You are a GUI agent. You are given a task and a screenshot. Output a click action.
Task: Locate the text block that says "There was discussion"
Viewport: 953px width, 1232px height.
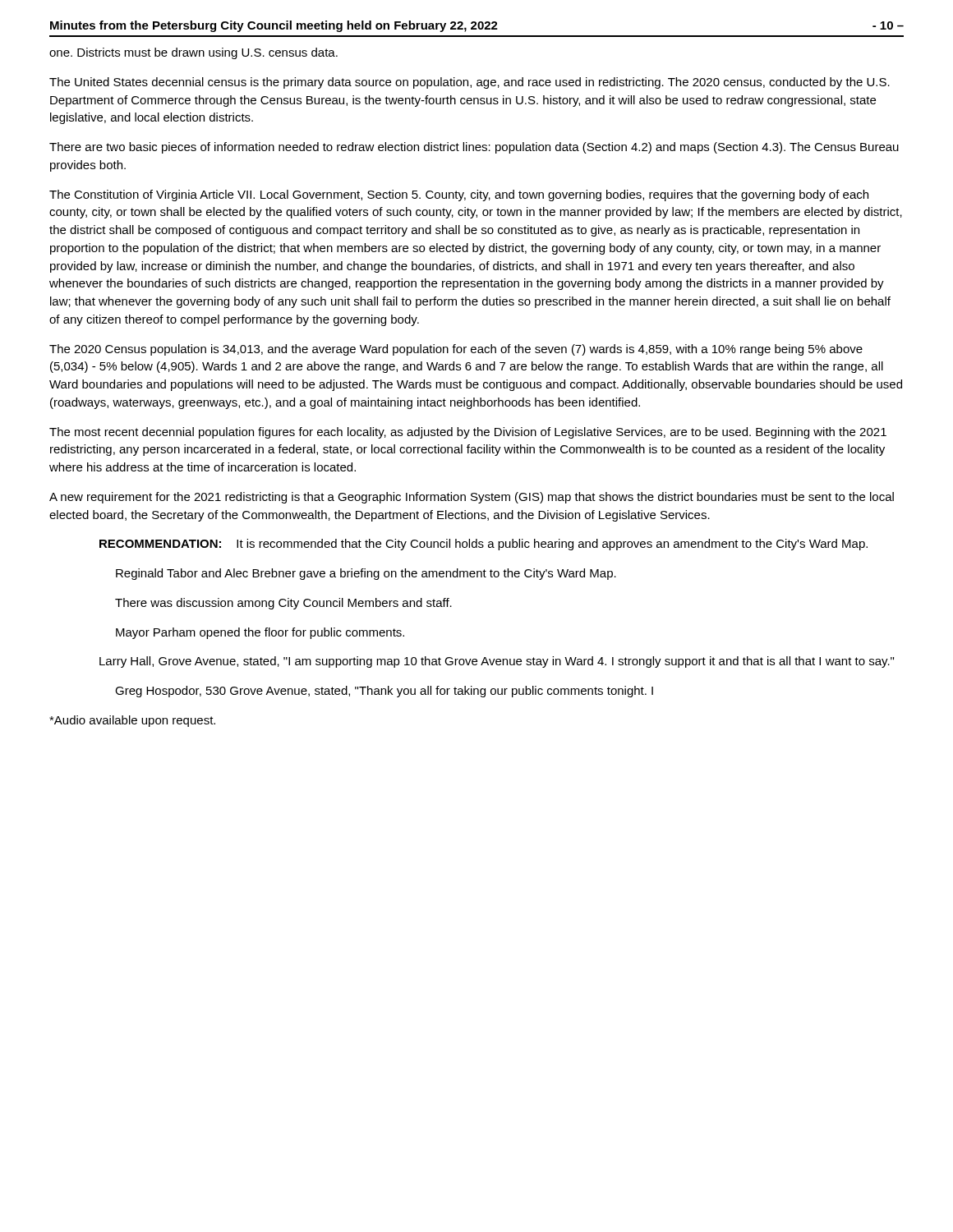coord(284,602)
